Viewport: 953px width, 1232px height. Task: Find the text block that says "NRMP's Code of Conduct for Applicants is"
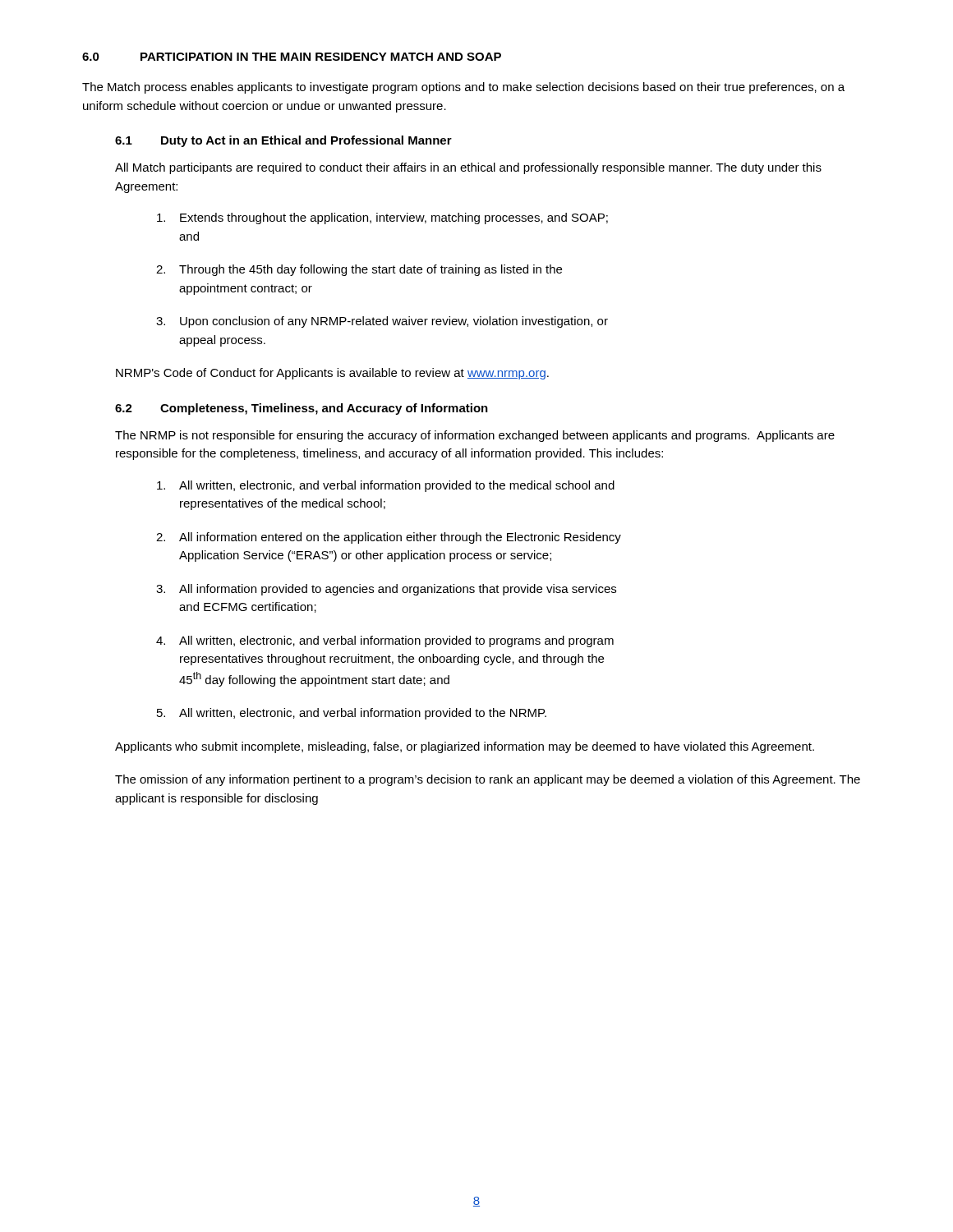click(332, 372)
